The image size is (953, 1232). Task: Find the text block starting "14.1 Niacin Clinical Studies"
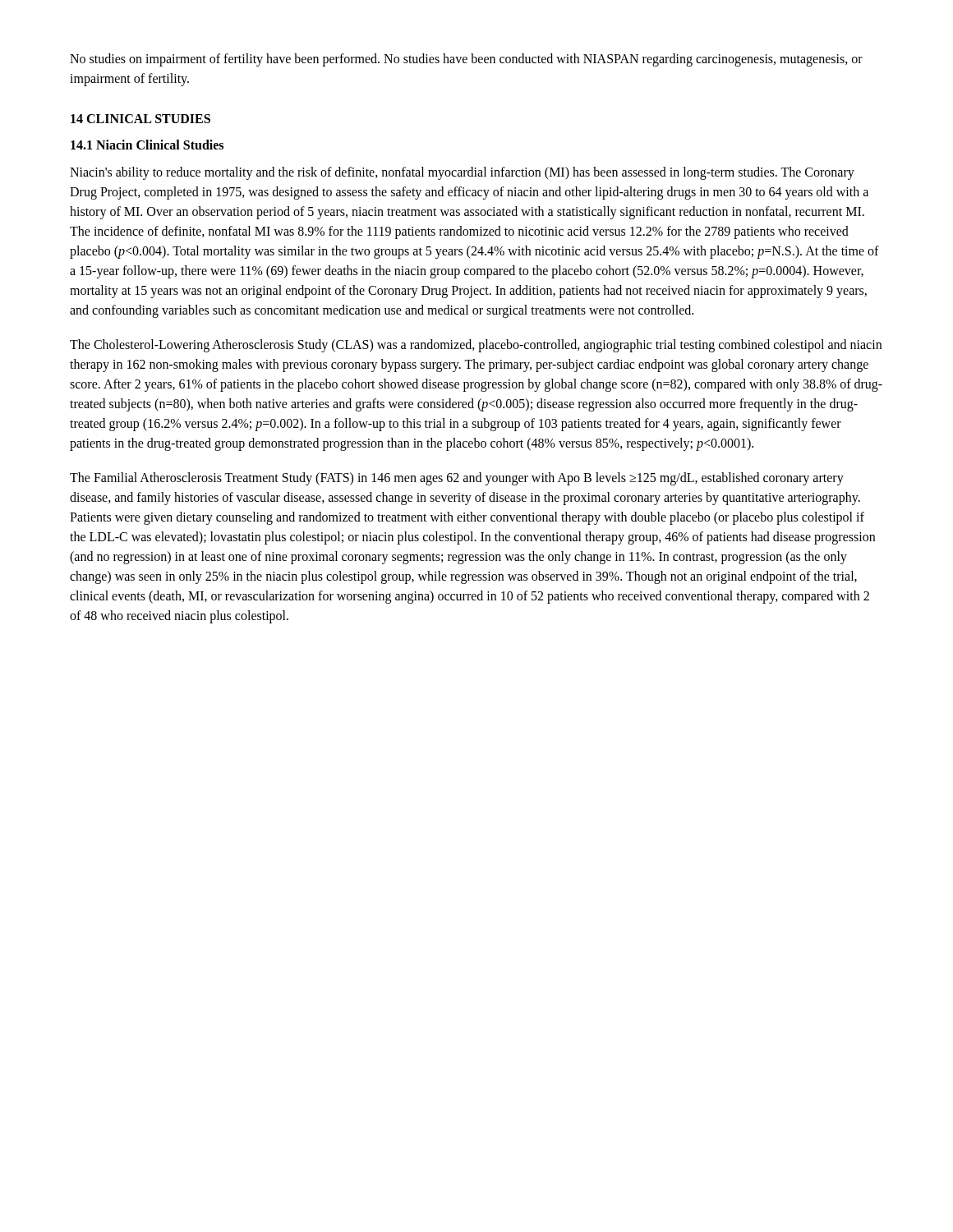tap(147, 145)
